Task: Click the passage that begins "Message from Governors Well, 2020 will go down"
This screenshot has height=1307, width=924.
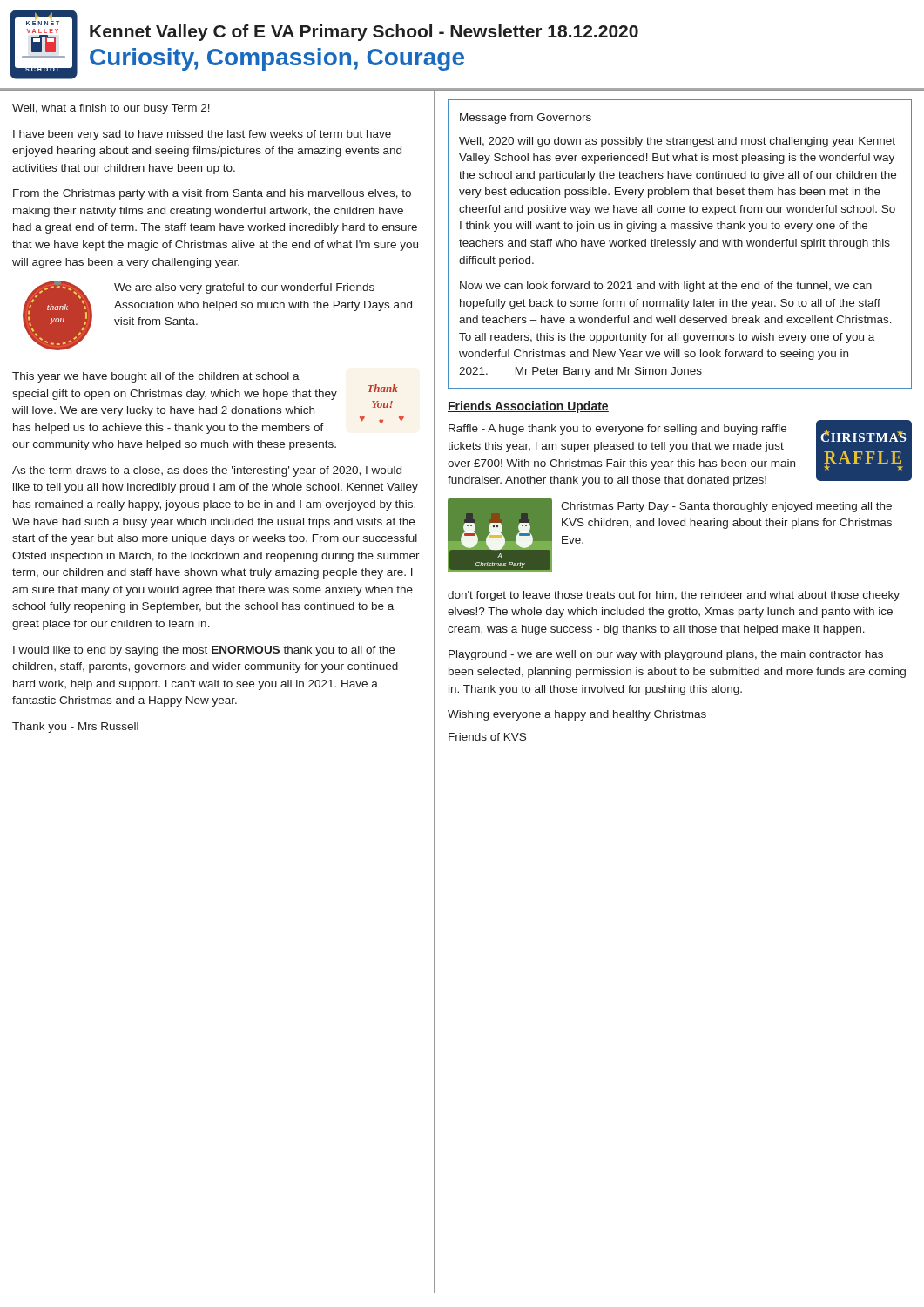Action: coord(680,244)
